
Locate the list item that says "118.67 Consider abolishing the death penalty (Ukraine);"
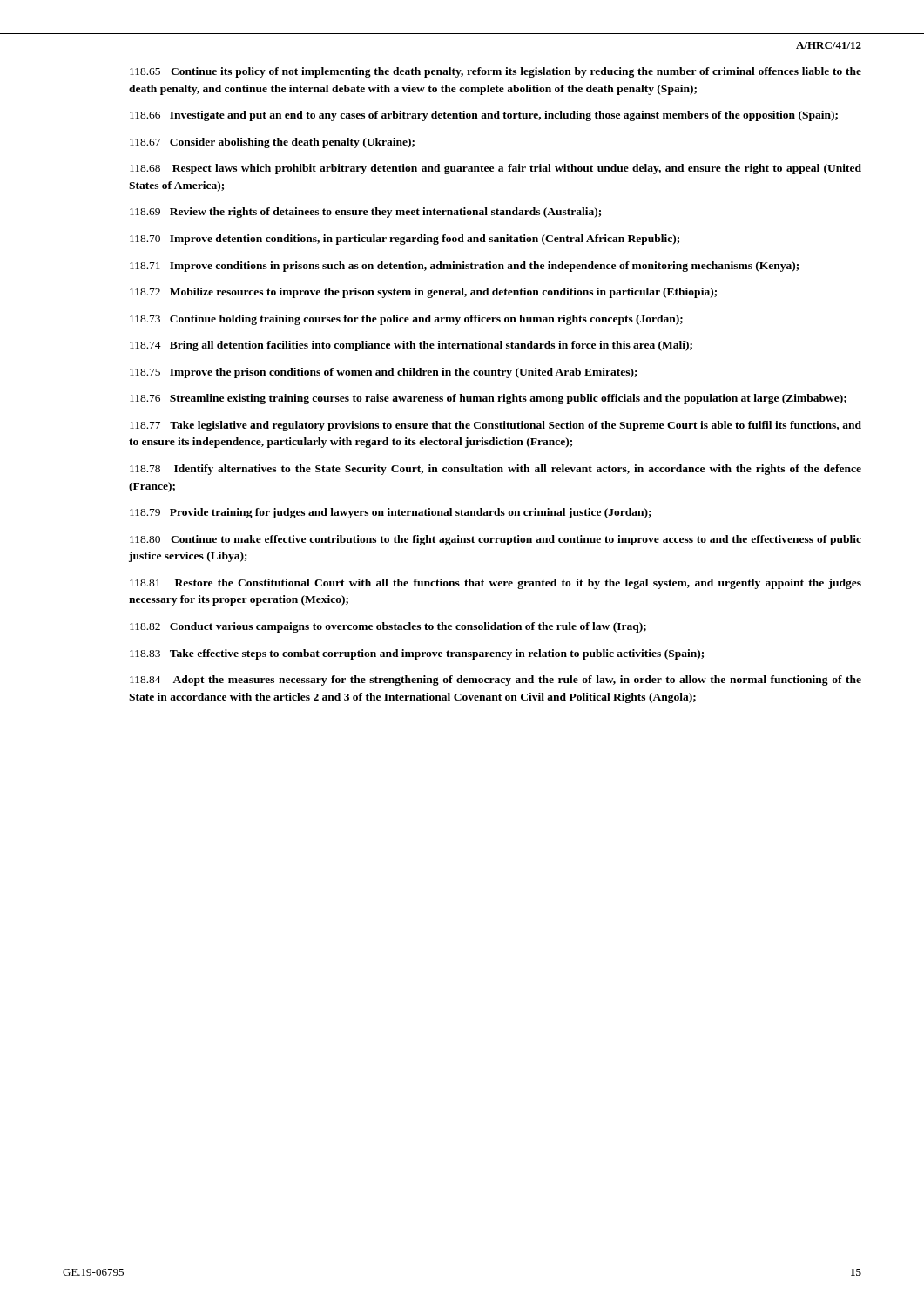click(272, 141)
